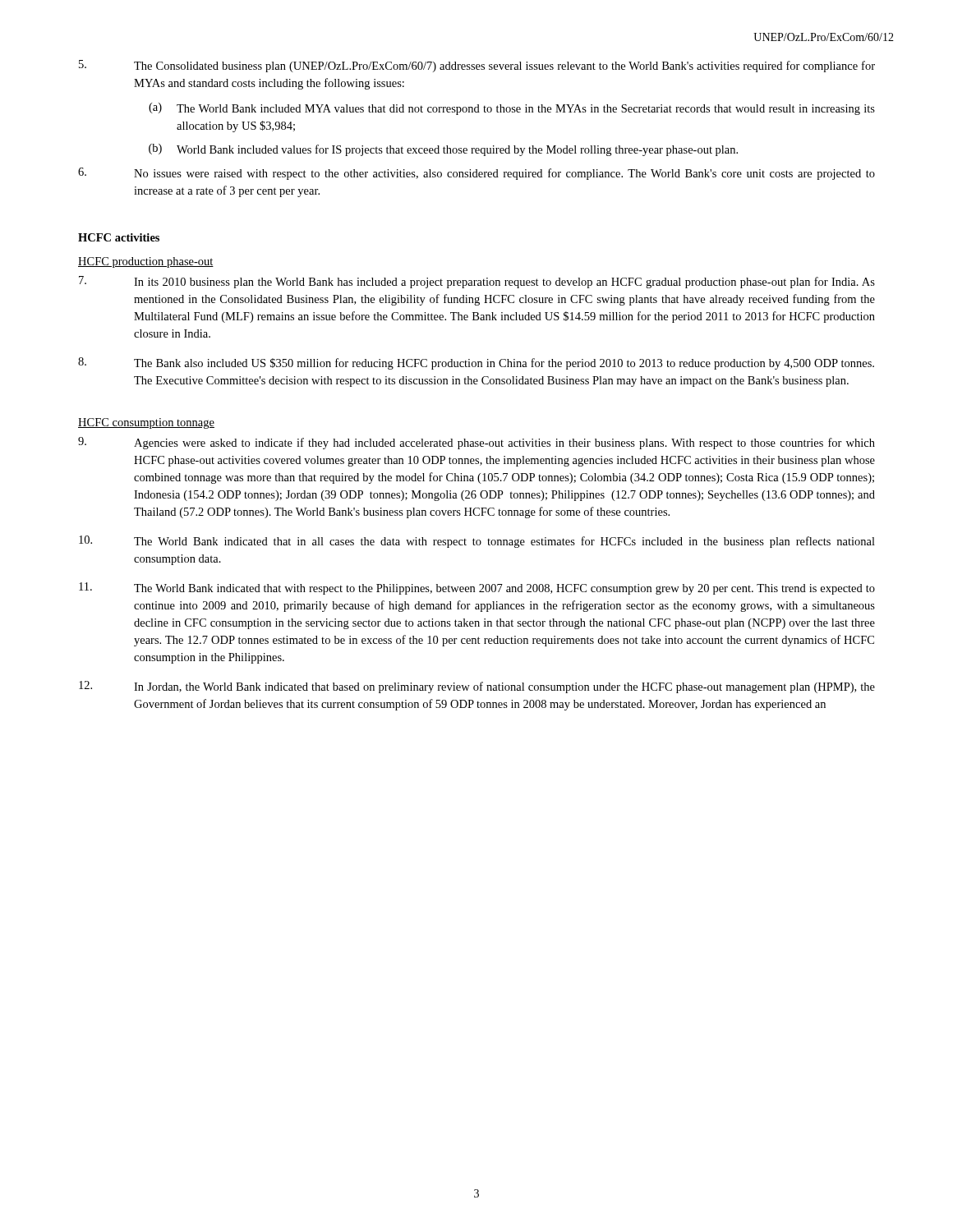
Task: Click the passage that begins "No issues were raised with respect to the"
Action: (476, 182)
